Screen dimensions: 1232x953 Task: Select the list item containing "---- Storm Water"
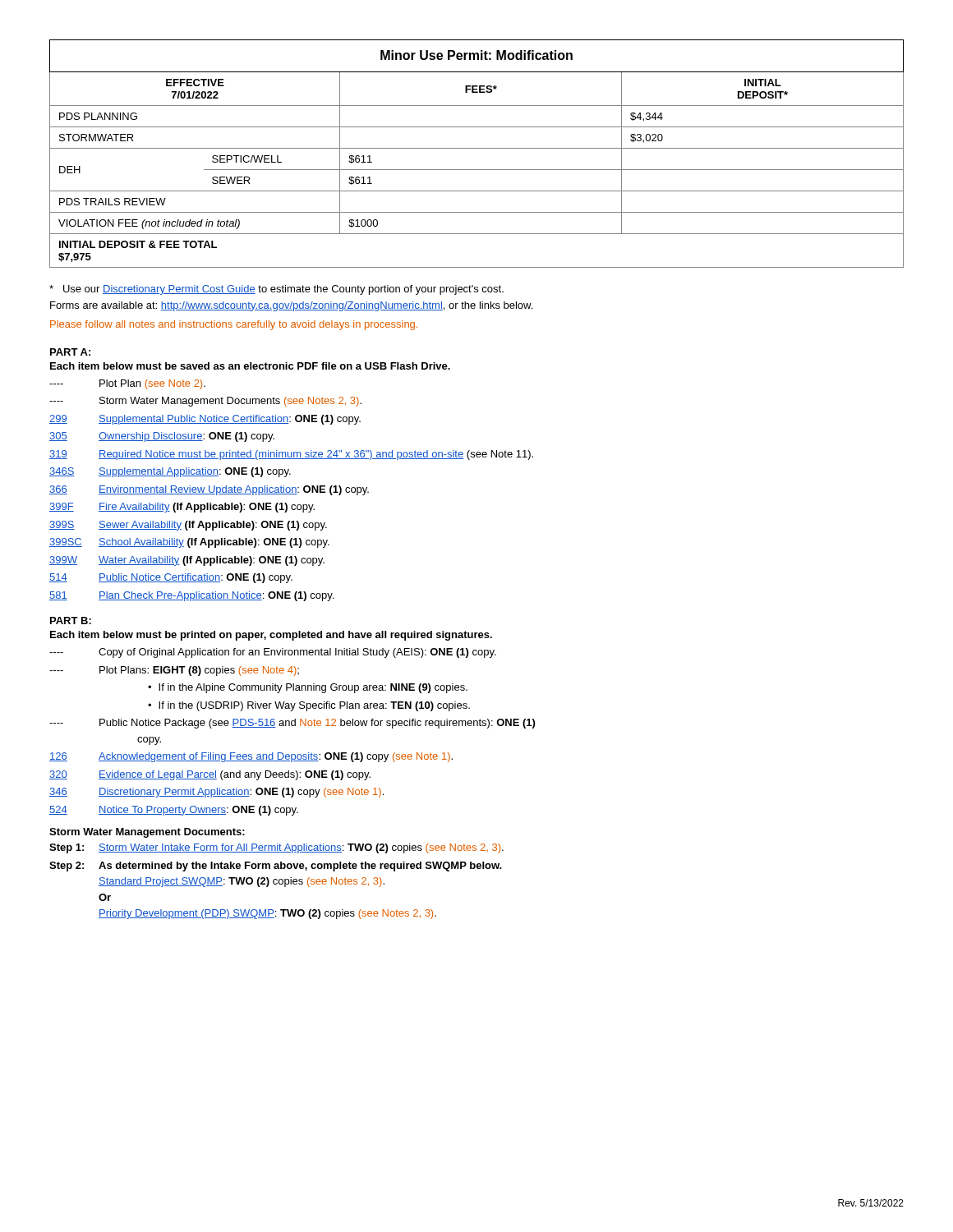205,402
